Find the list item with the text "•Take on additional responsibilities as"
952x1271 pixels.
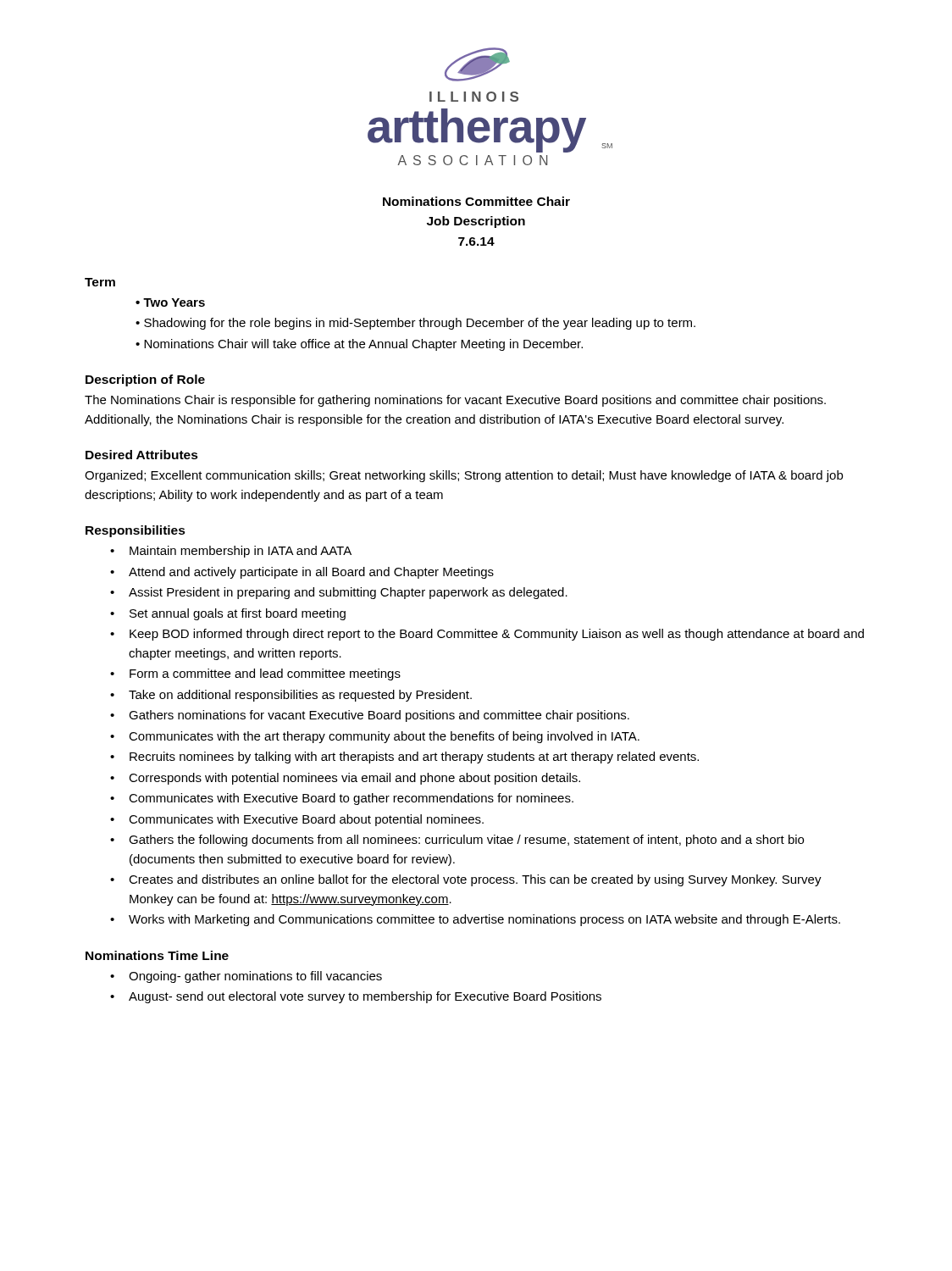coord(291,695)
